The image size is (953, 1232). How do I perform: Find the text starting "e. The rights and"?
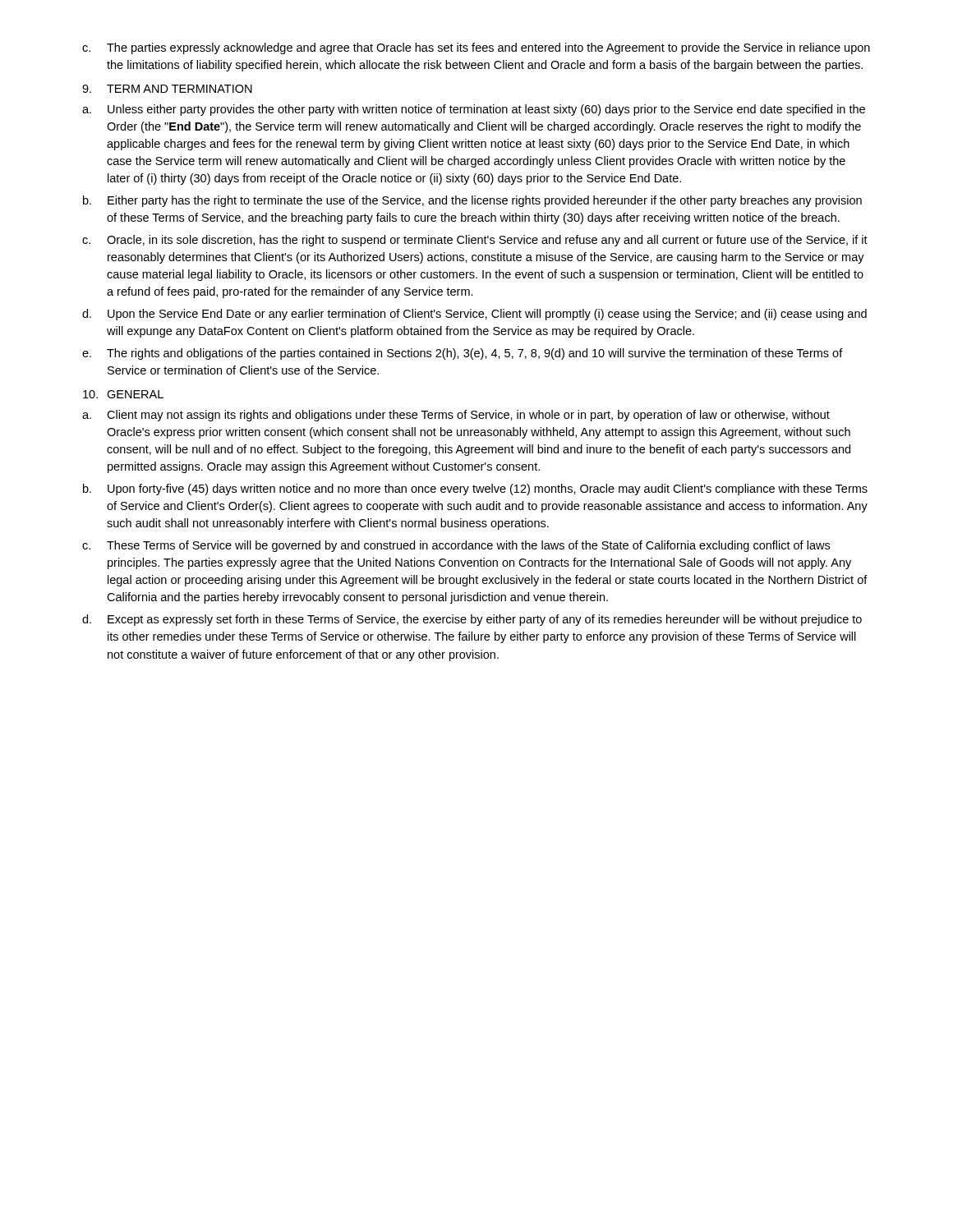pos(476,362)
